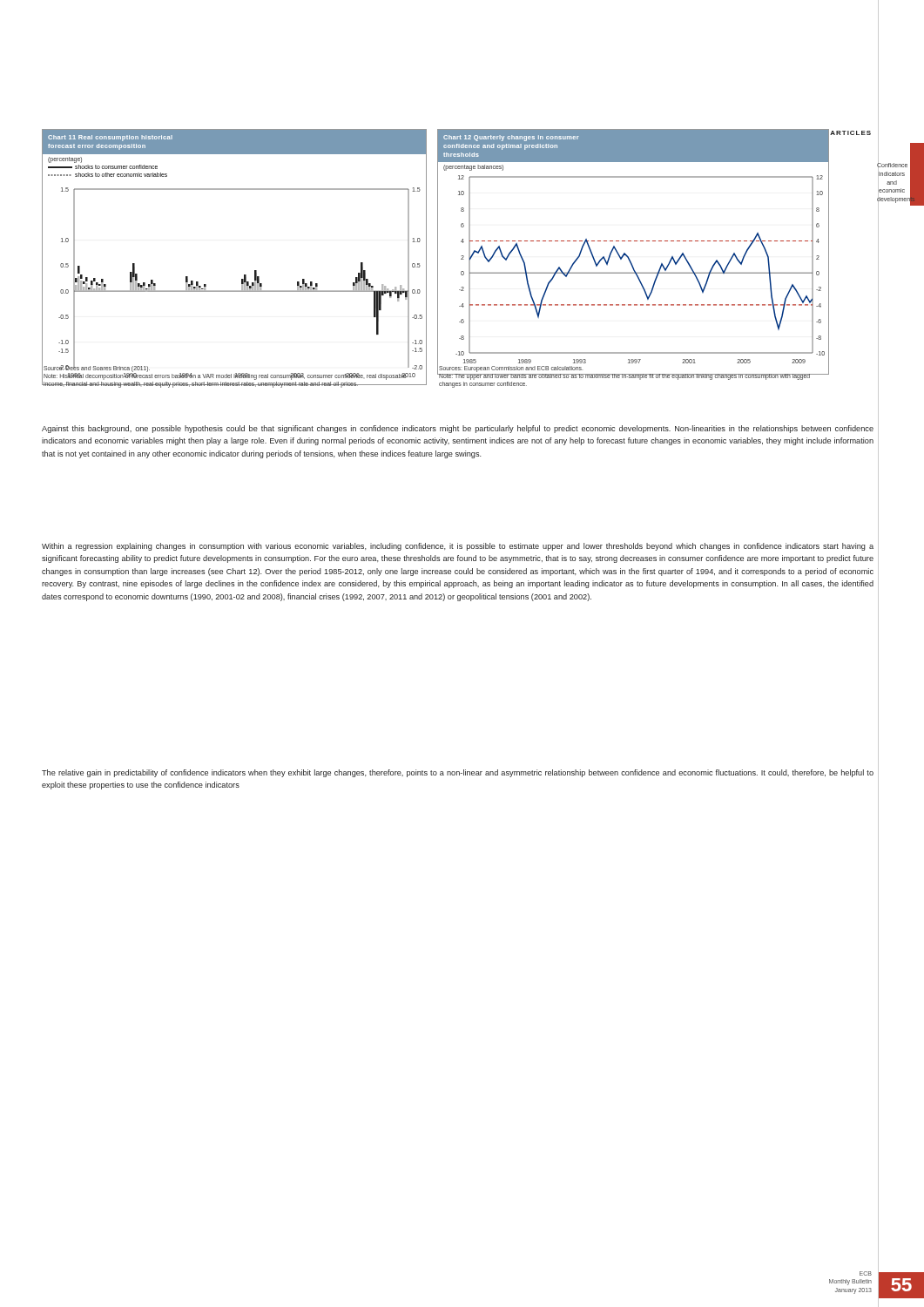The width and height of the screenshot is (924, 1307).
Task: Locate the text starting "The relative gain in"
Action: point(458,779)
